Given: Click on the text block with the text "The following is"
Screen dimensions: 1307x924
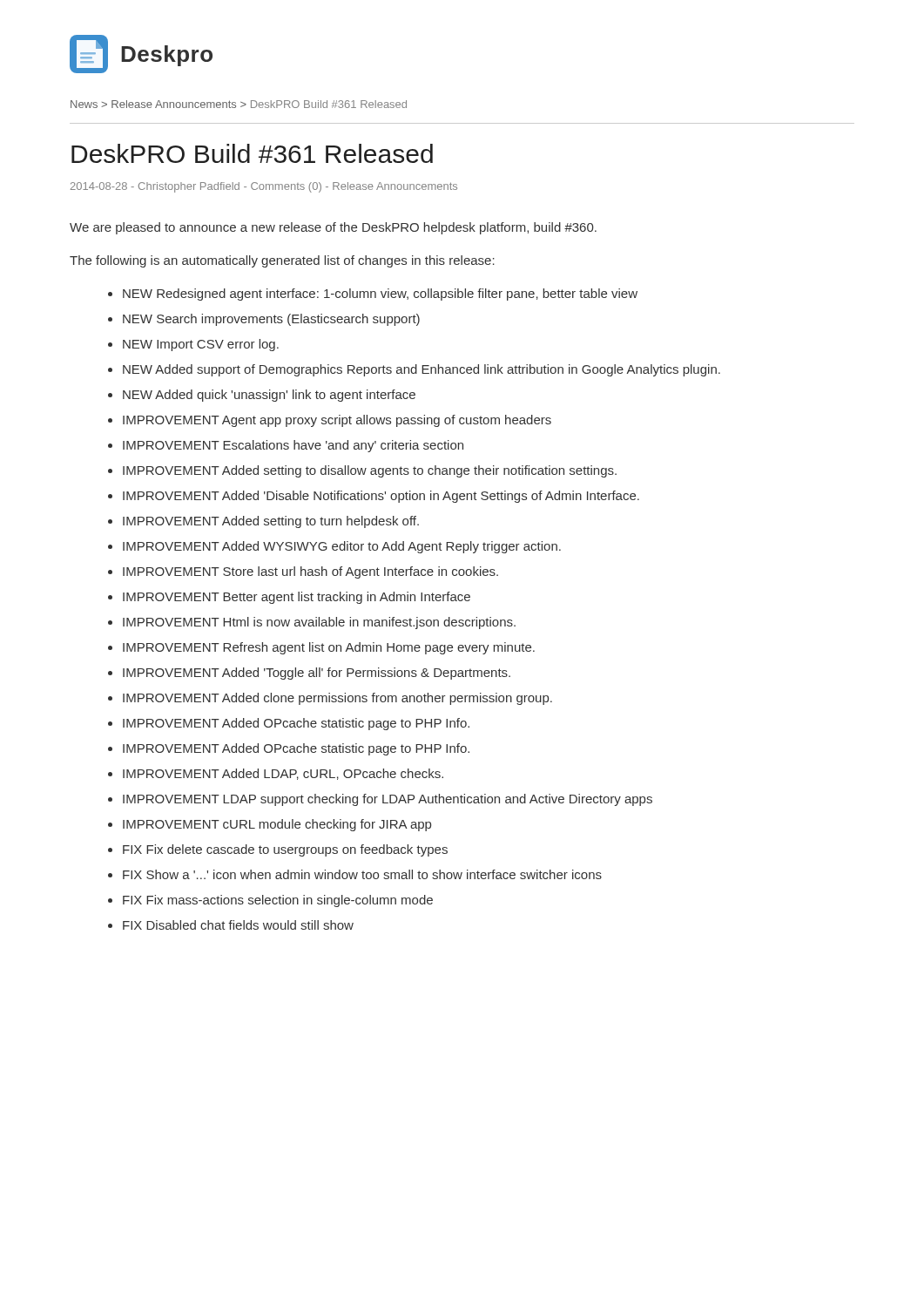Looking at the screenshot, I should point(282,260).
